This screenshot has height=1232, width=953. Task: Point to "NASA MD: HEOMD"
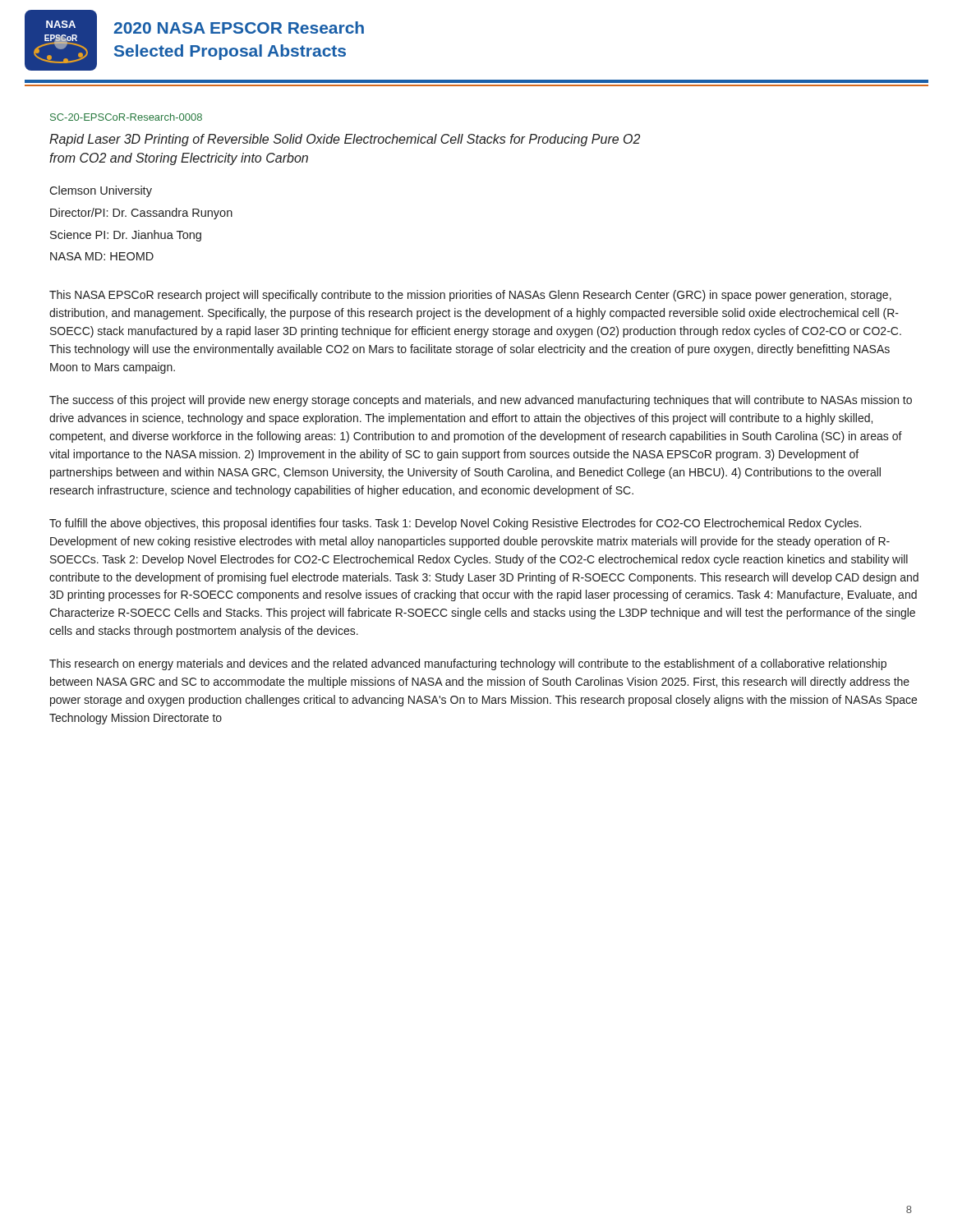tap(102, 257)
